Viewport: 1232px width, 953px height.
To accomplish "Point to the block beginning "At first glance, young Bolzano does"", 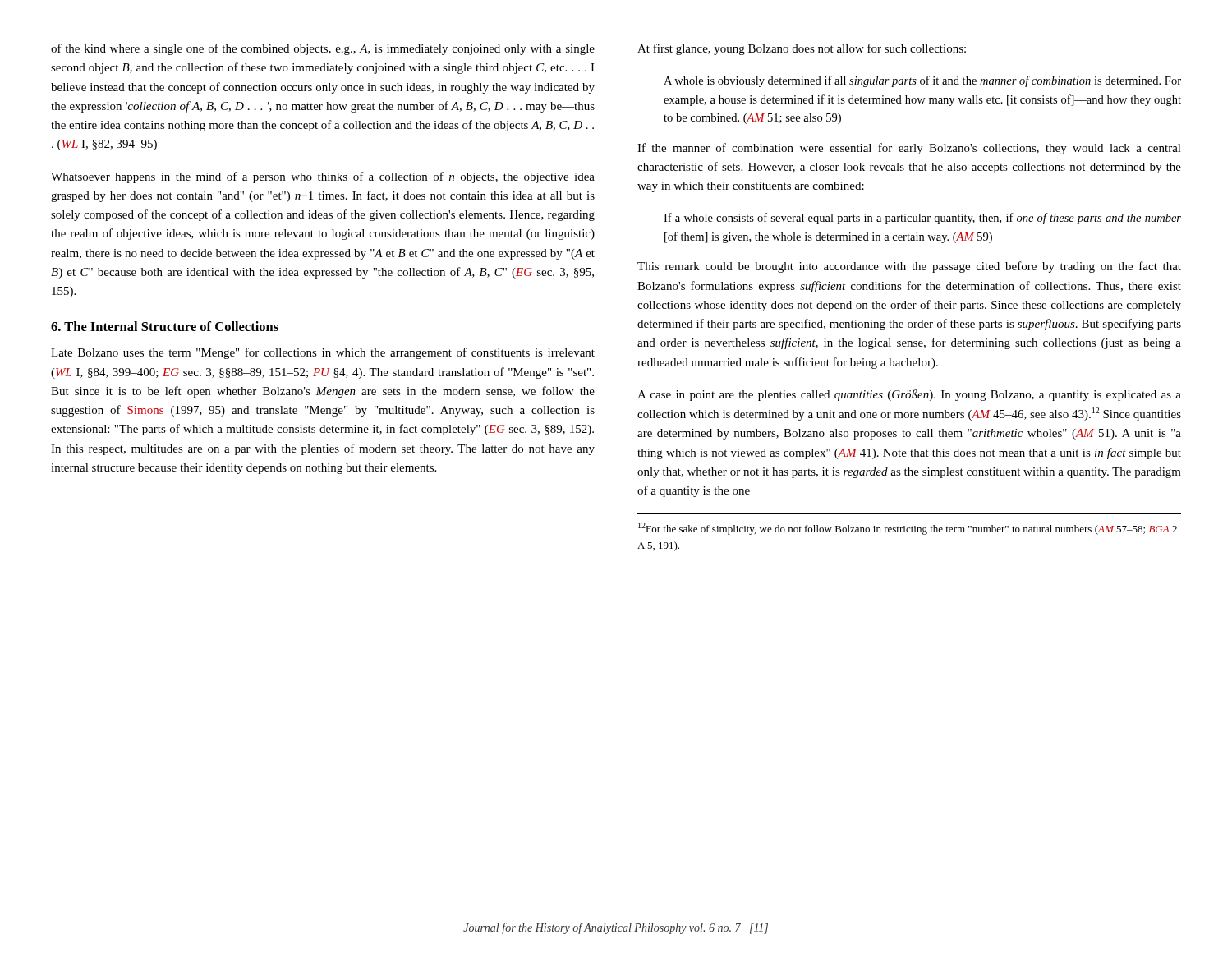I will click(x=802, y=49).
